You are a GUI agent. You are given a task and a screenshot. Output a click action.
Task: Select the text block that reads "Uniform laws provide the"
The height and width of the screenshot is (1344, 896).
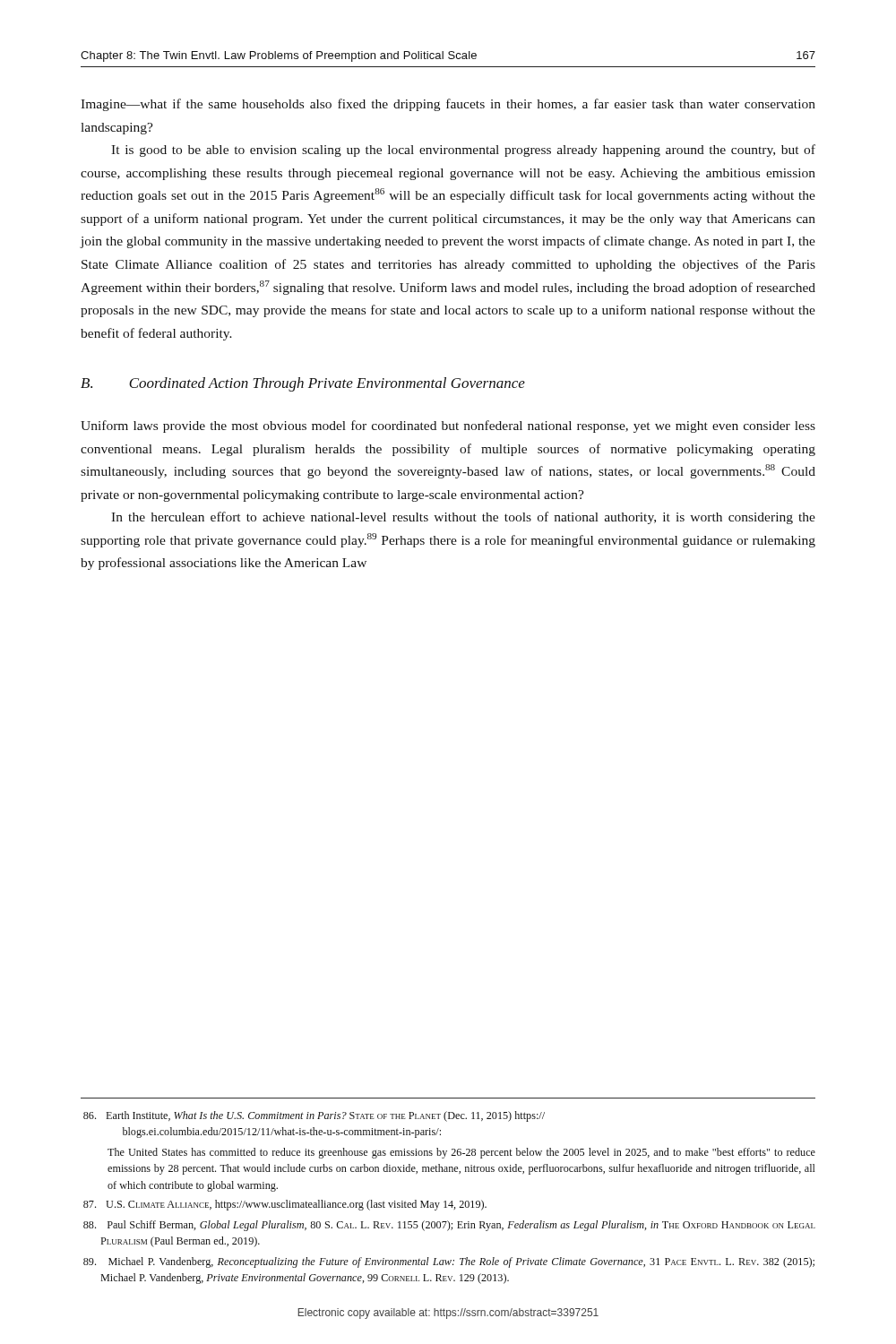coord(448,460)
